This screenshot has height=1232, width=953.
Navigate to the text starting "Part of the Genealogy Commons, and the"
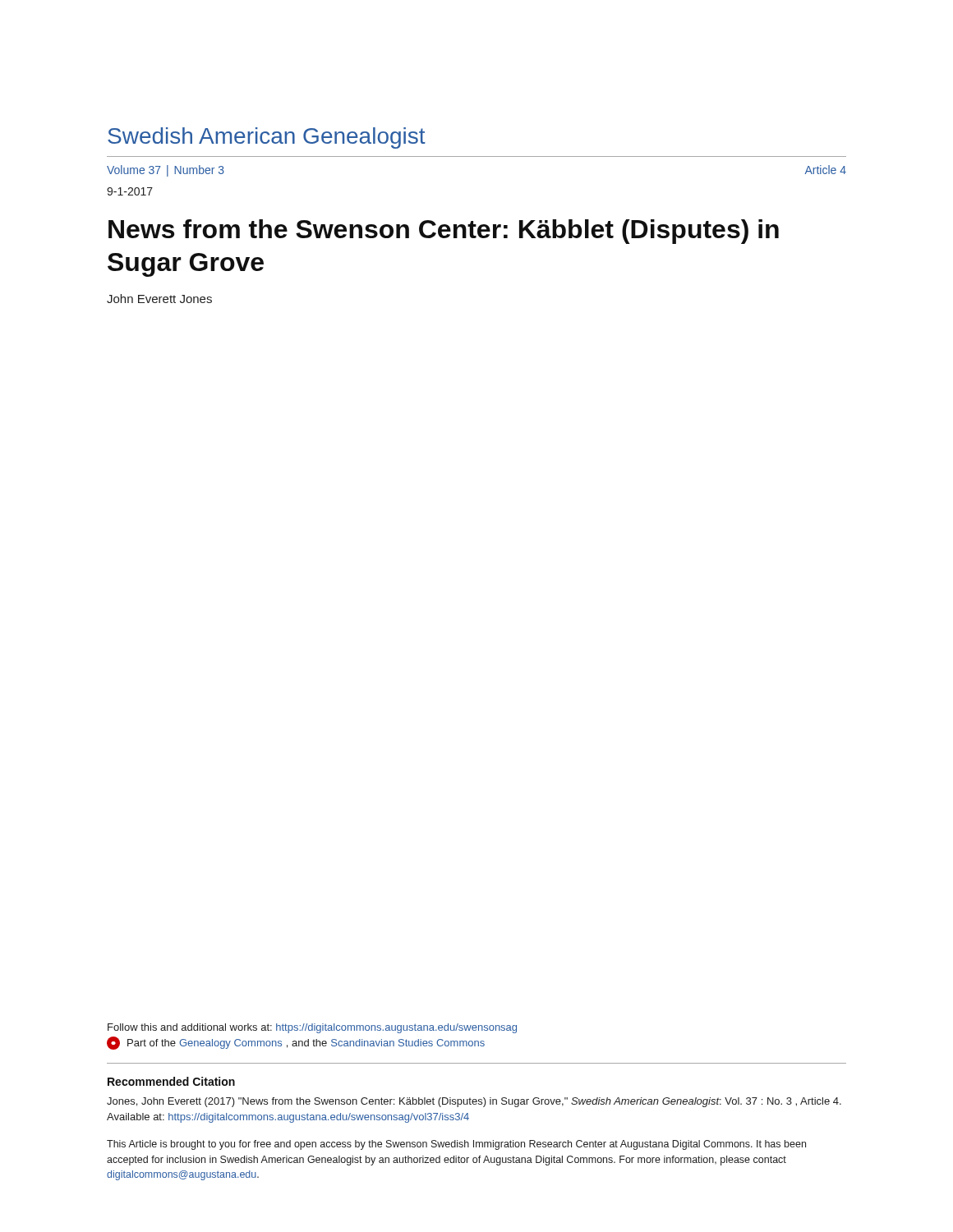point(296,1043)
